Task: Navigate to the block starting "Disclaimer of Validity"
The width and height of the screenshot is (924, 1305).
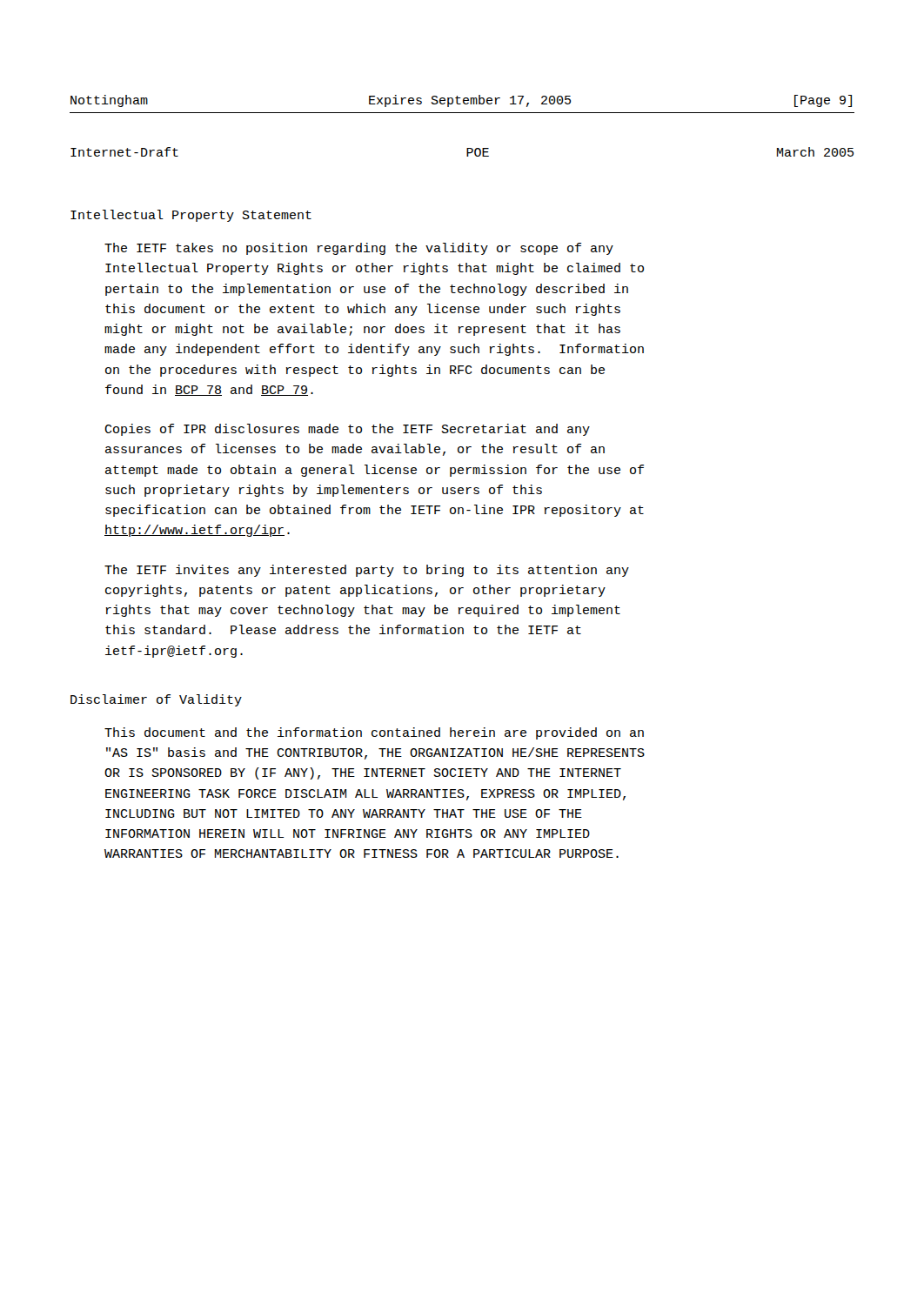Action: [156, 701]
